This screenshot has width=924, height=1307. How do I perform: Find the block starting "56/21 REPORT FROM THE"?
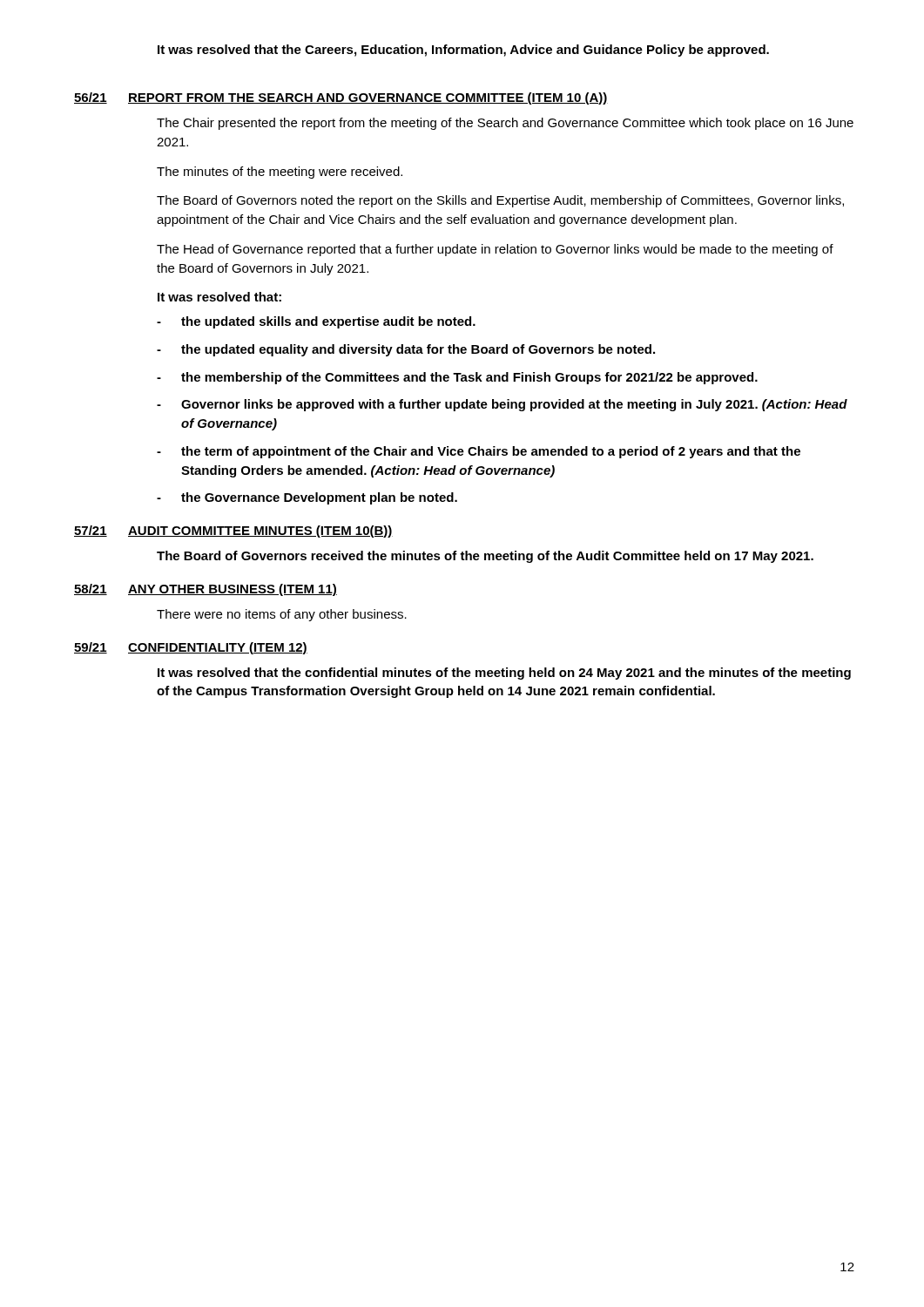coord(341,97)
